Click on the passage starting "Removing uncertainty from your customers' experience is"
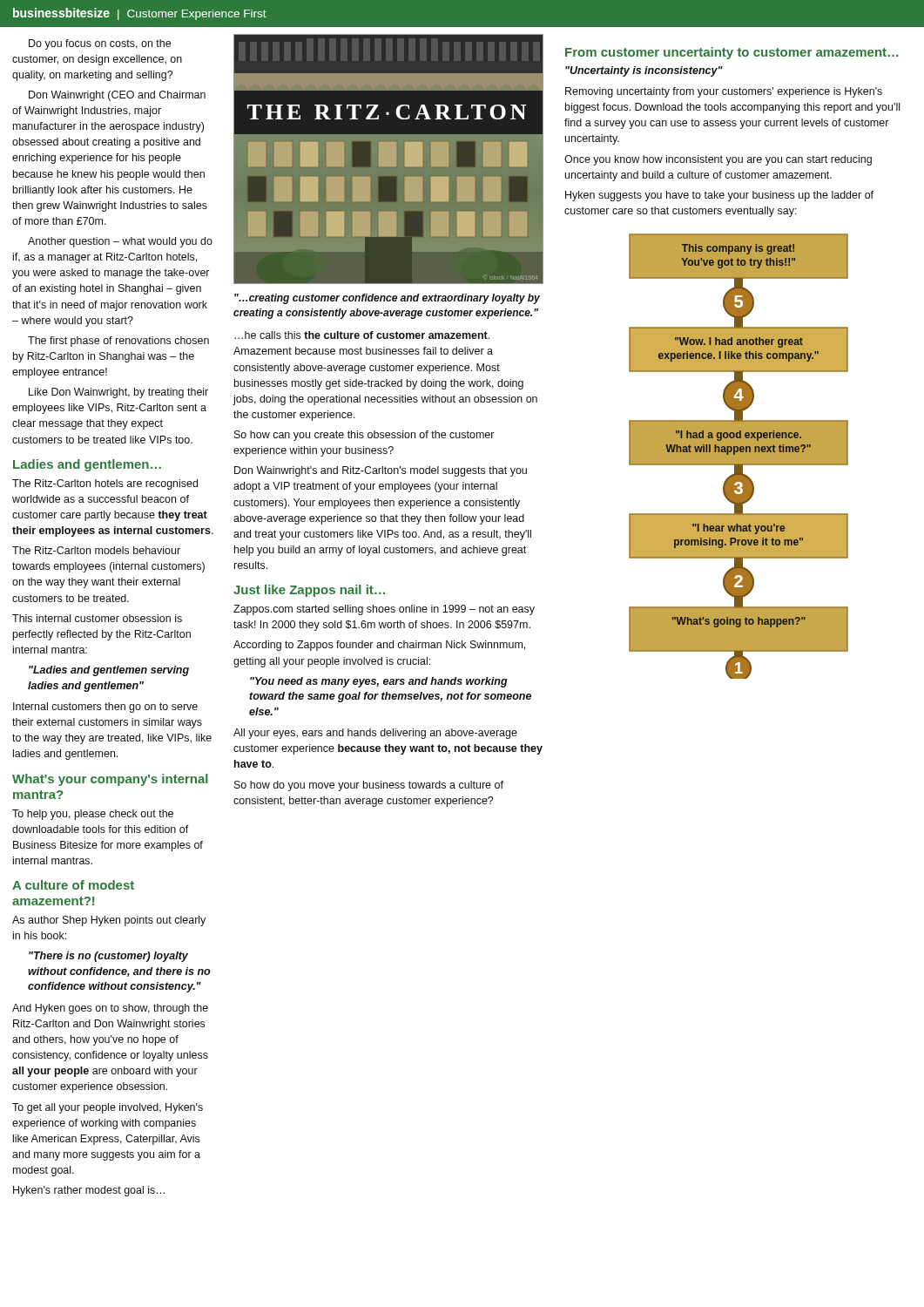The image size is (924, 1307). tap(738, 151)
